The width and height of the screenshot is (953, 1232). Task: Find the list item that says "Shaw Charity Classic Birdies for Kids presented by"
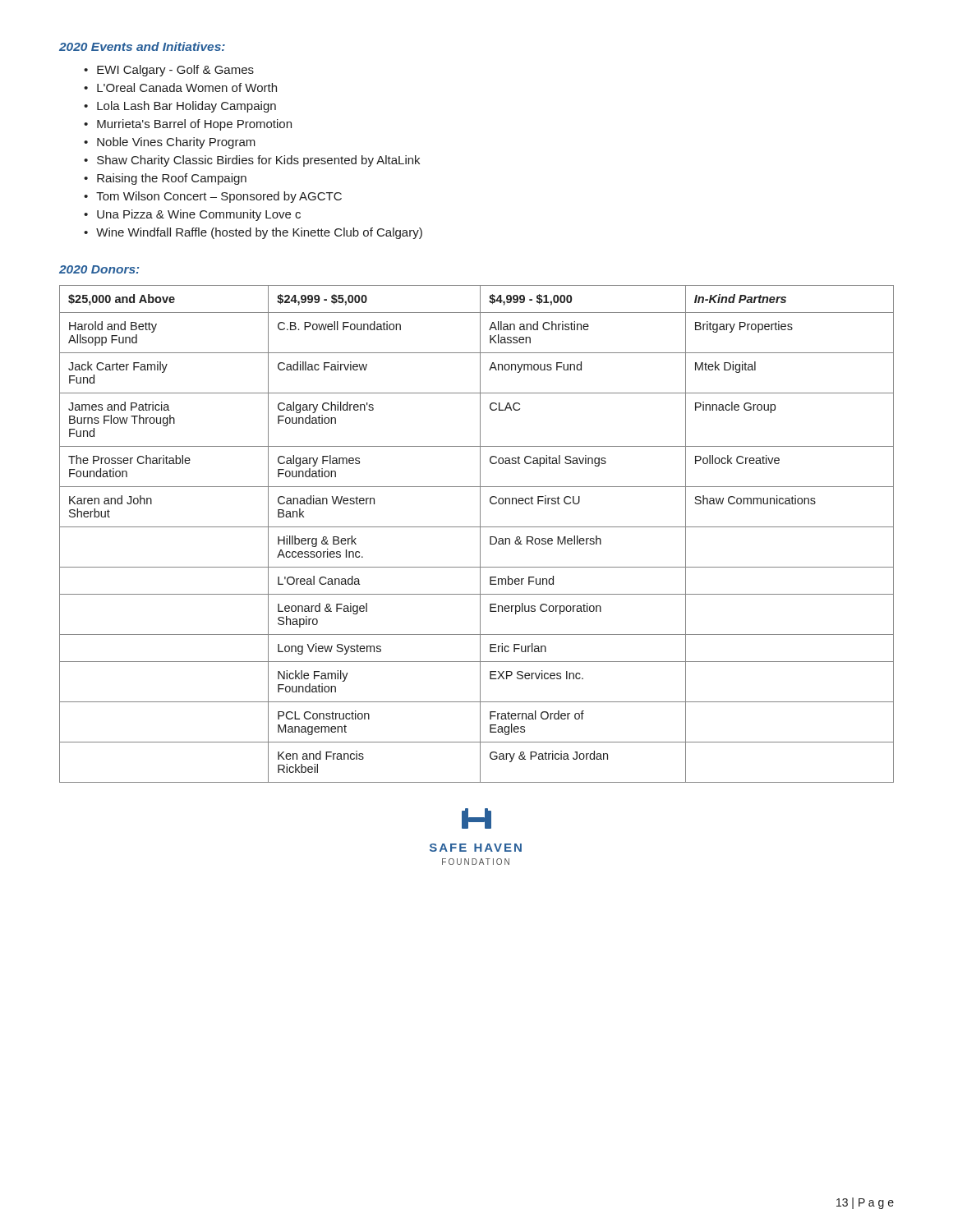coord(258,160)
